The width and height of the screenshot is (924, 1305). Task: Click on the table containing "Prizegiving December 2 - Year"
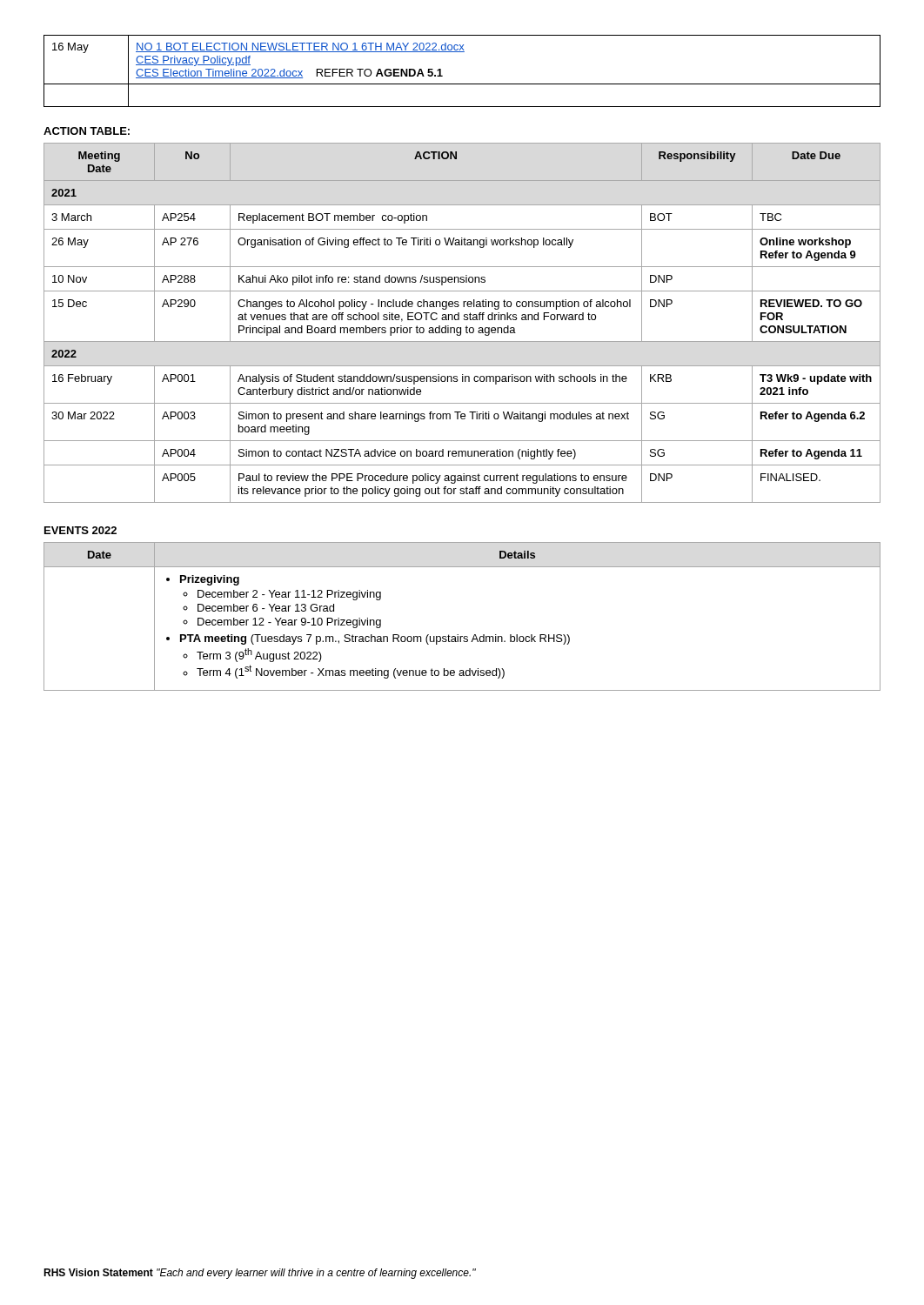tap(462, 616)
